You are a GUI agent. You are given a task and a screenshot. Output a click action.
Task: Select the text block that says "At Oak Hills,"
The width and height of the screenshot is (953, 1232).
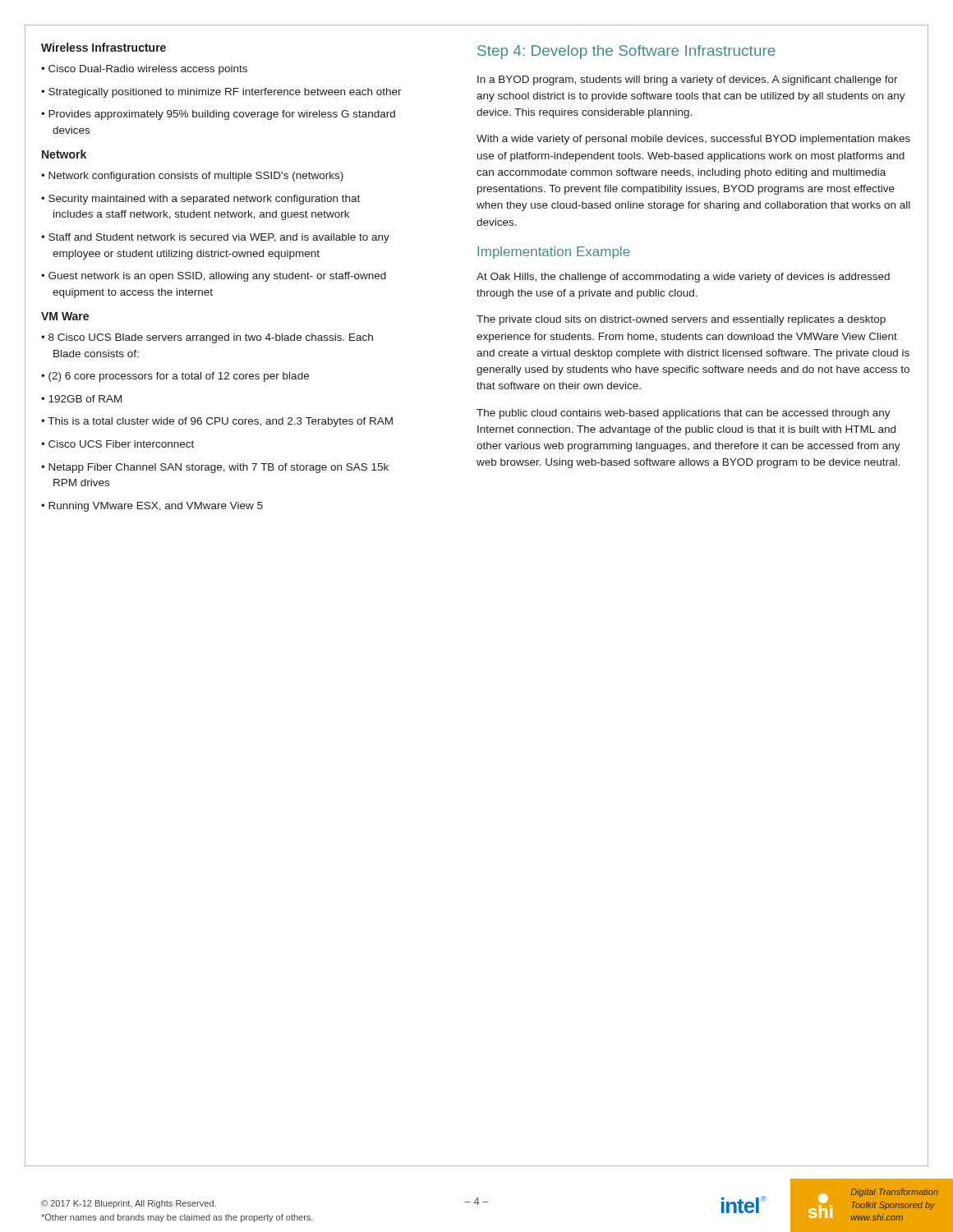click(683, 285)
